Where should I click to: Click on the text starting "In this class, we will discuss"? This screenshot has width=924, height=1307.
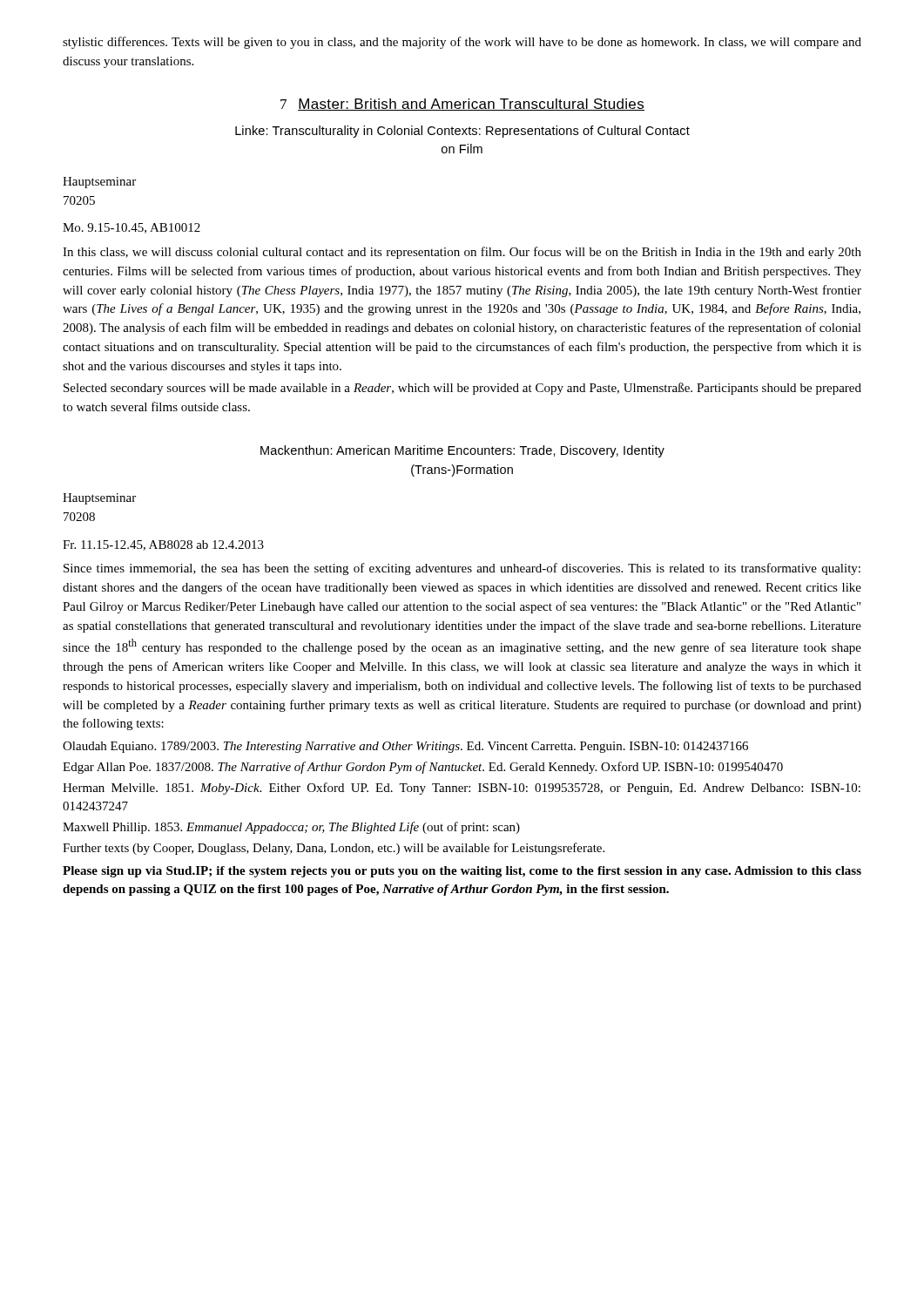pyautogui.click(x=462, y=330)
